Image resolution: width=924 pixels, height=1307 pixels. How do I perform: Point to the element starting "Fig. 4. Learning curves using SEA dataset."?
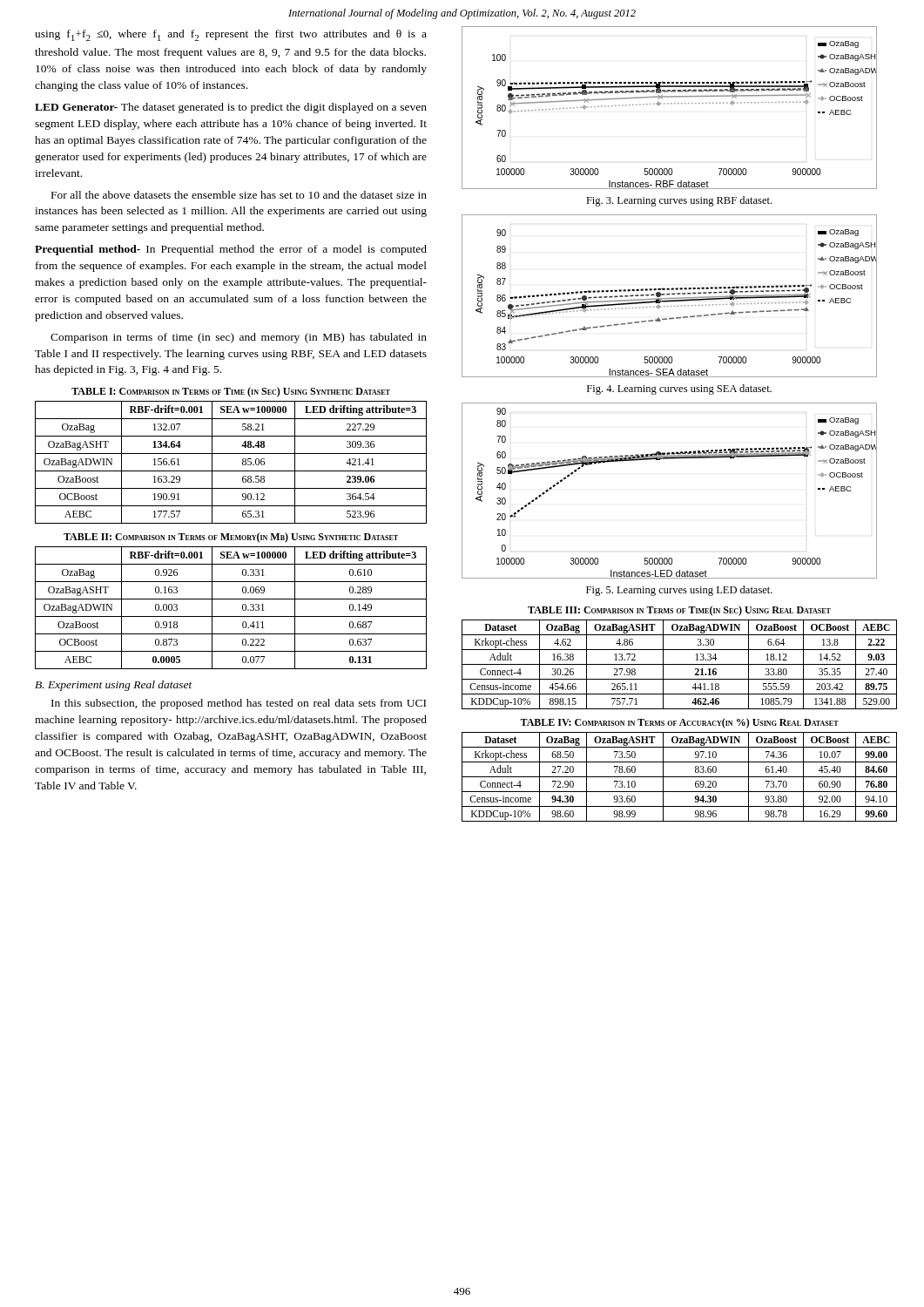679,389
